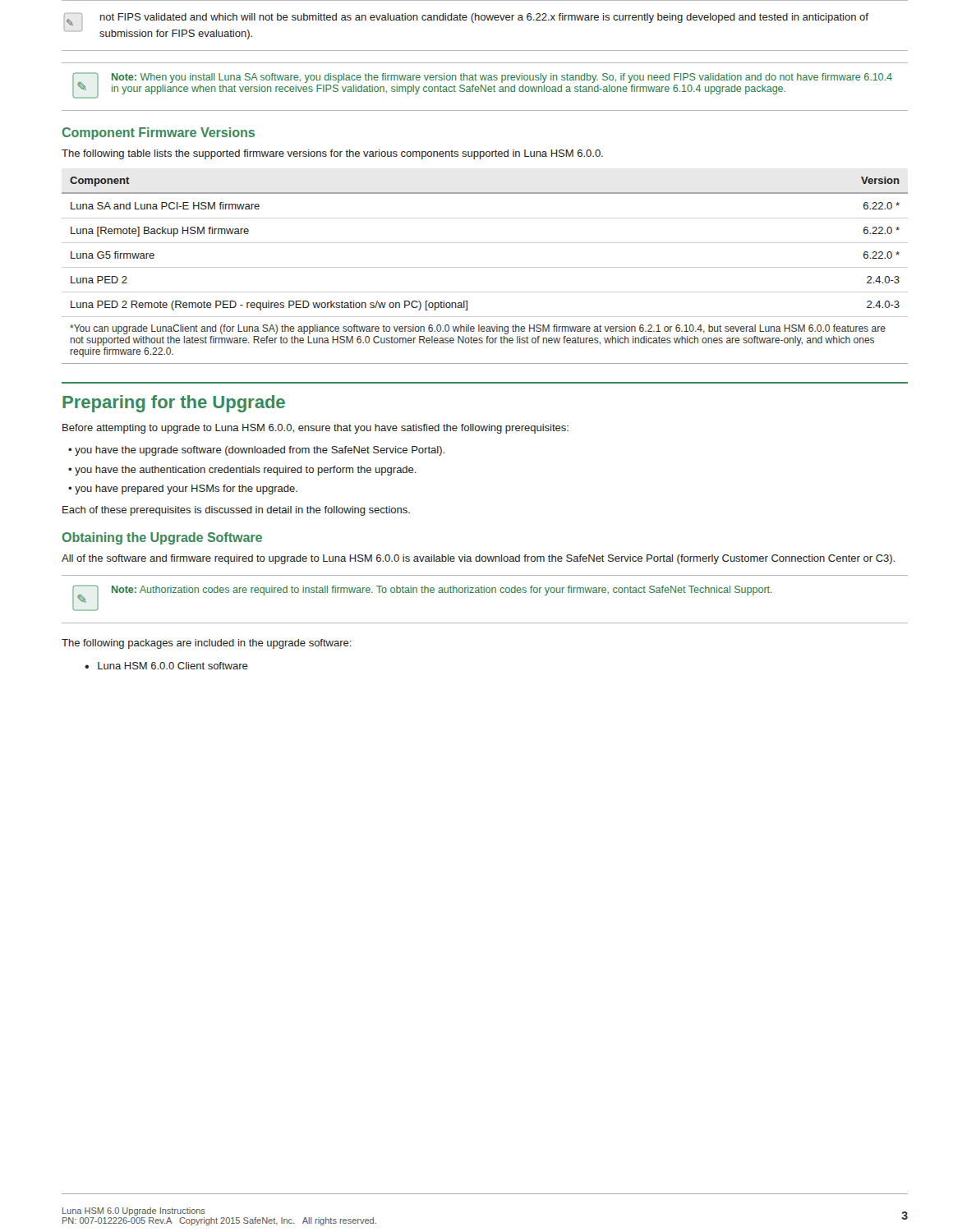
Task: Select the table that reads "Luna G5 firmware"
Action: pos(485,266)
